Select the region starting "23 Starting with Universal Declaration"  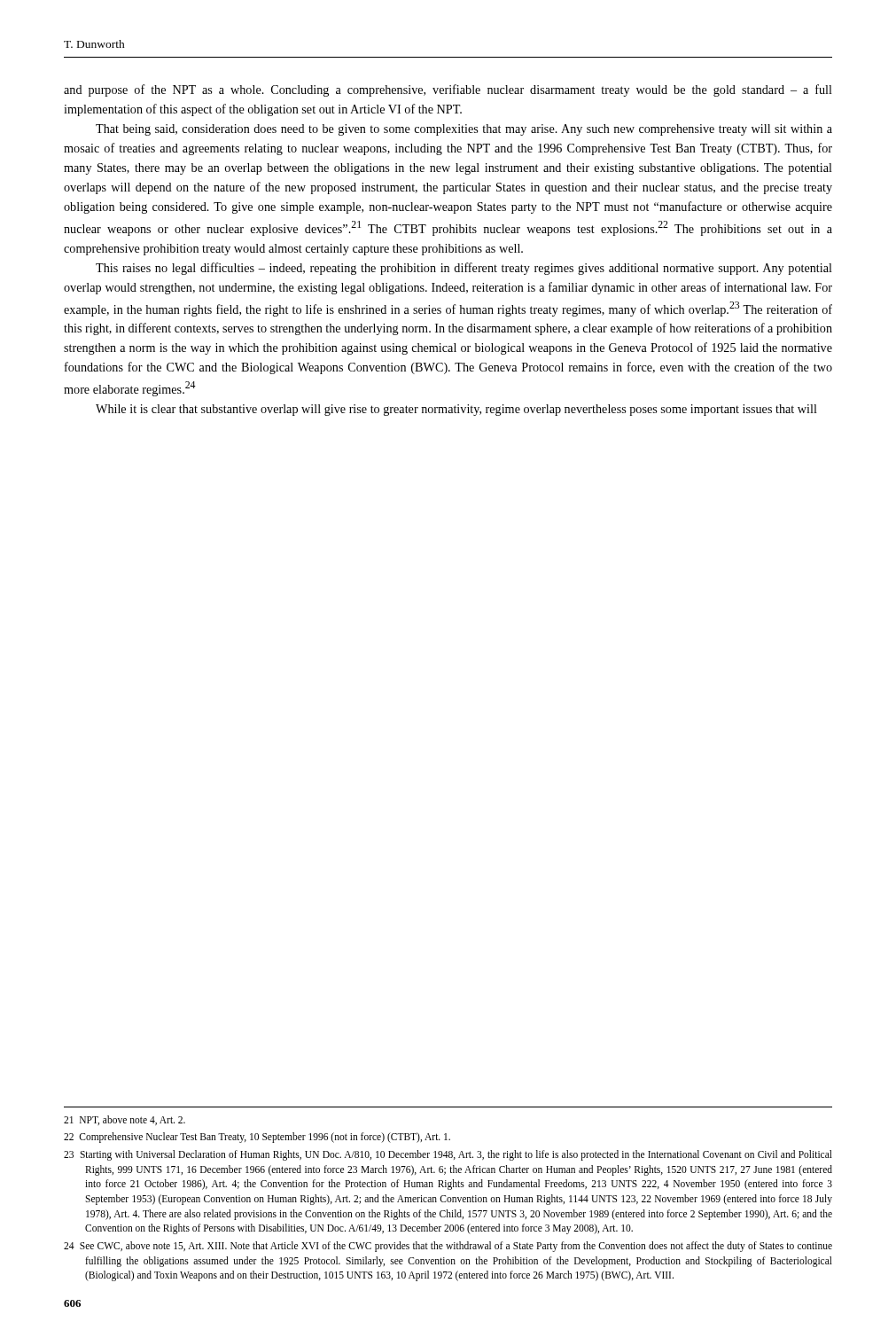tap(448, 1191)
